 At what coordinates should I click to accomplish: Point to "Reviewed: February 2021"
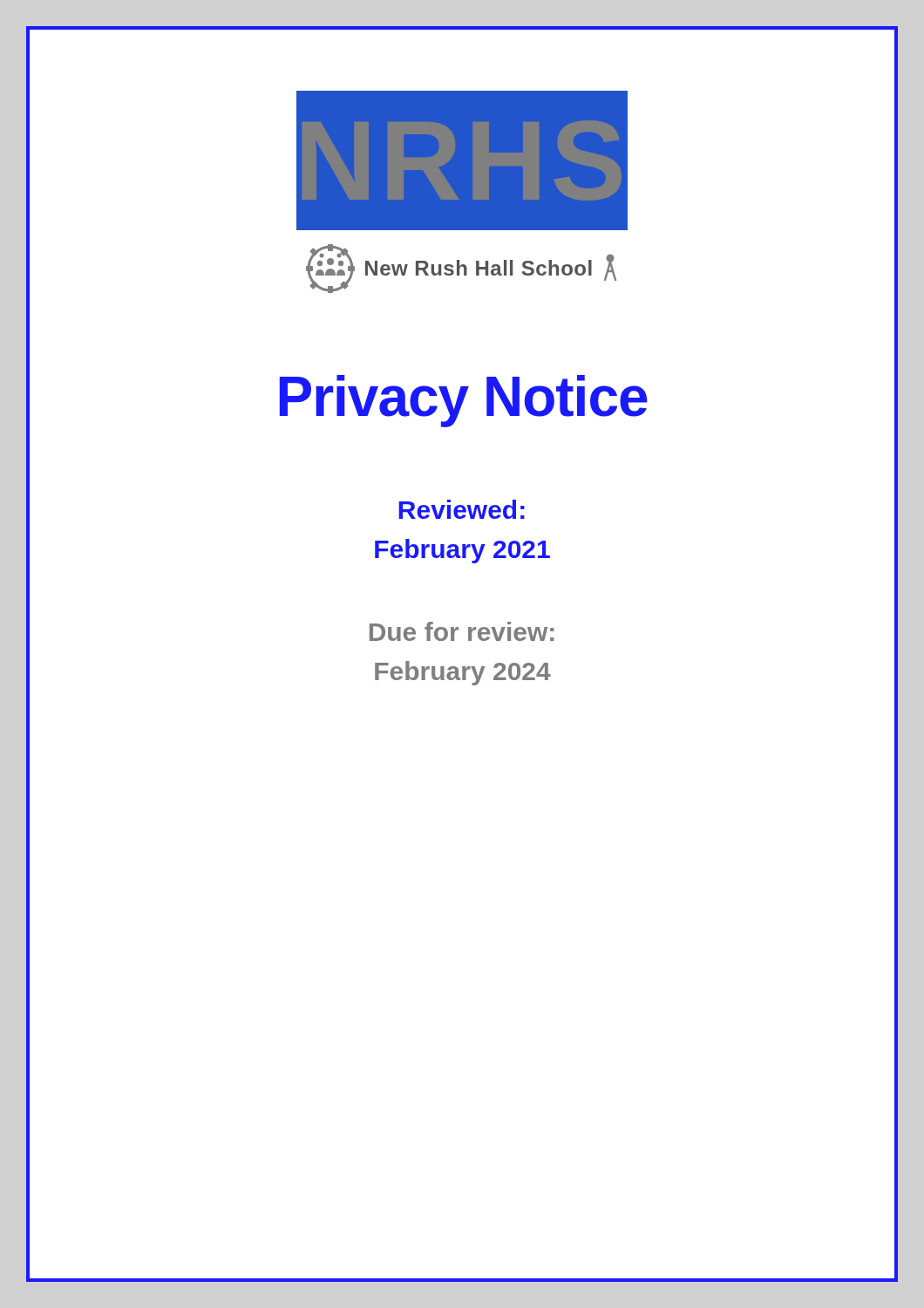point(462,529)
